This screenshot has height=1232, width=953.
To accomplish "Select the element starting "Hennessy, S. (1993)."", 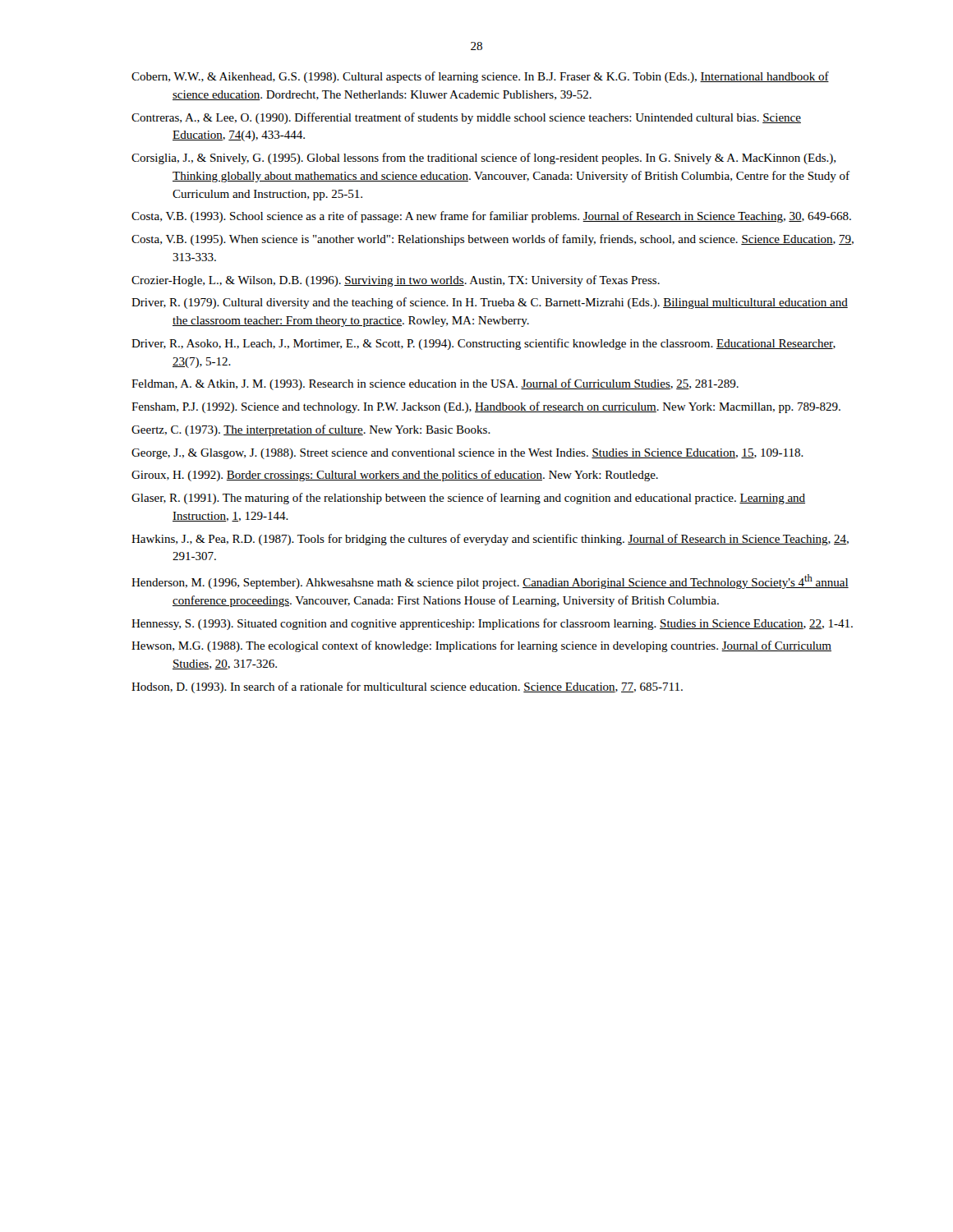I will [492, 623].
